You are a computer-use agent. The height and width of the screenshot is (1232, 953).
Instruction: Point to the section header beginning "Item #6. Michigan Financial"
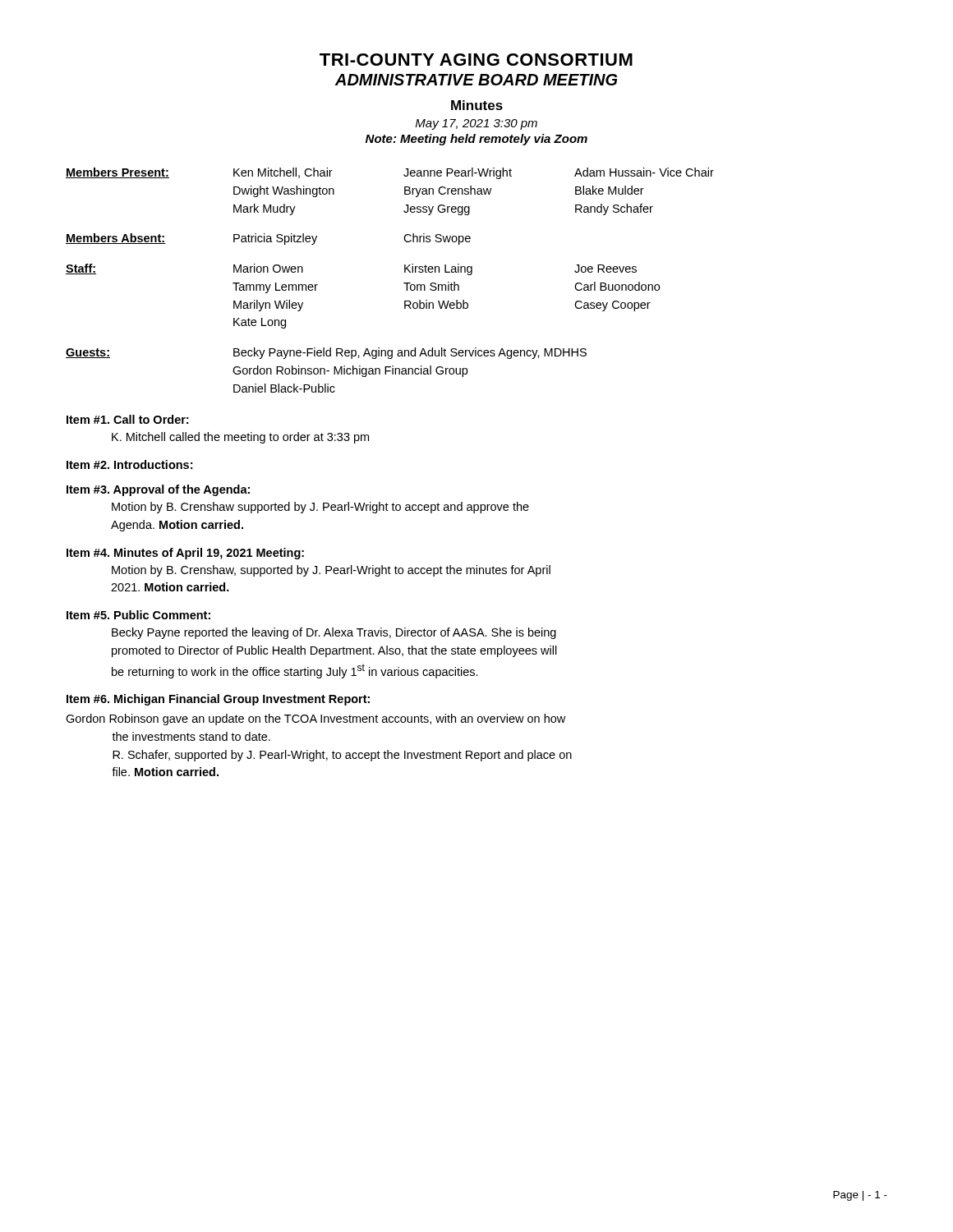pyautogui.click(x=218, y=700)
